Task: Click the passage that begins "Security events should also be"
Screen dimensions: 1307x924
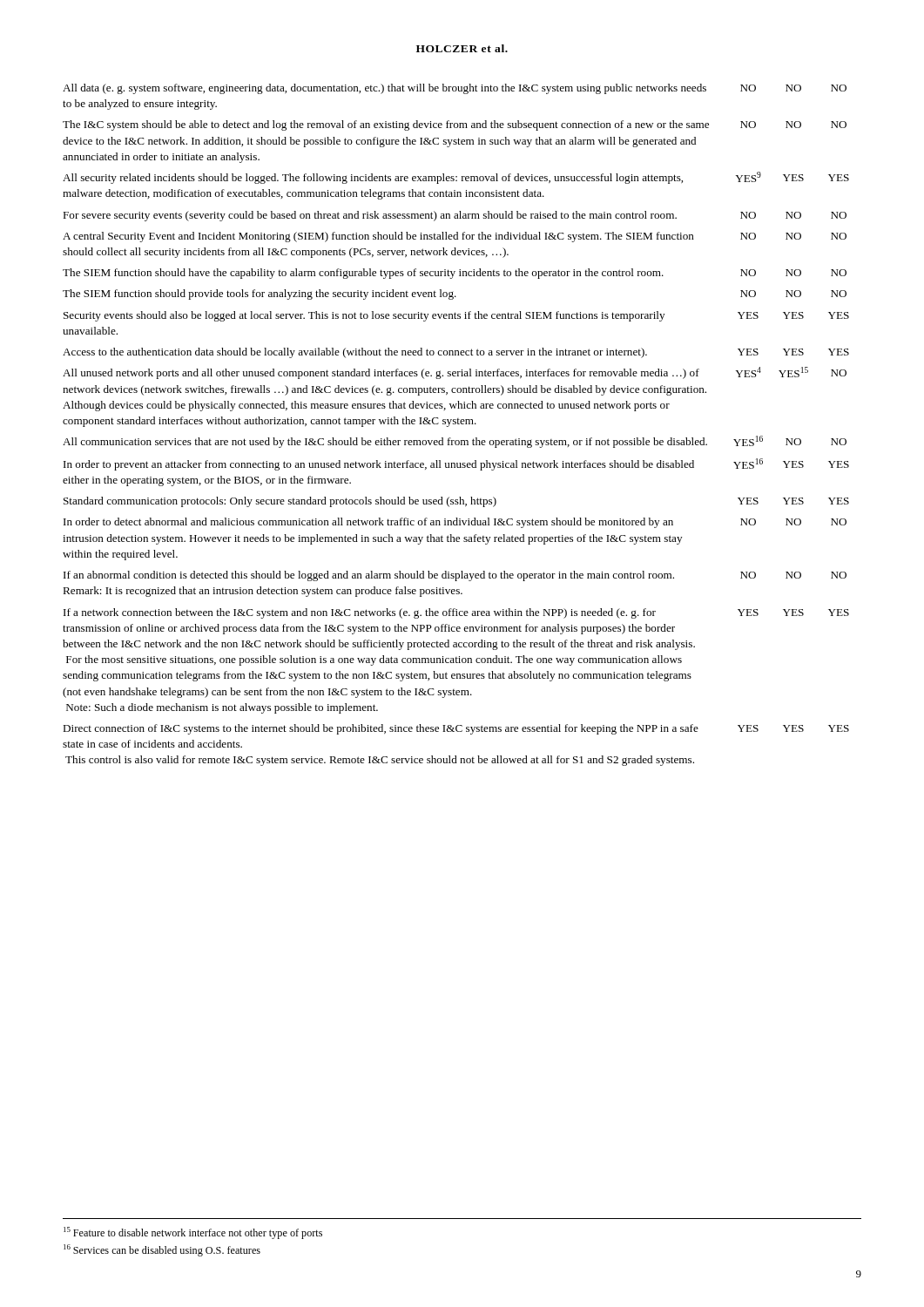Action: tap(462, 323)
